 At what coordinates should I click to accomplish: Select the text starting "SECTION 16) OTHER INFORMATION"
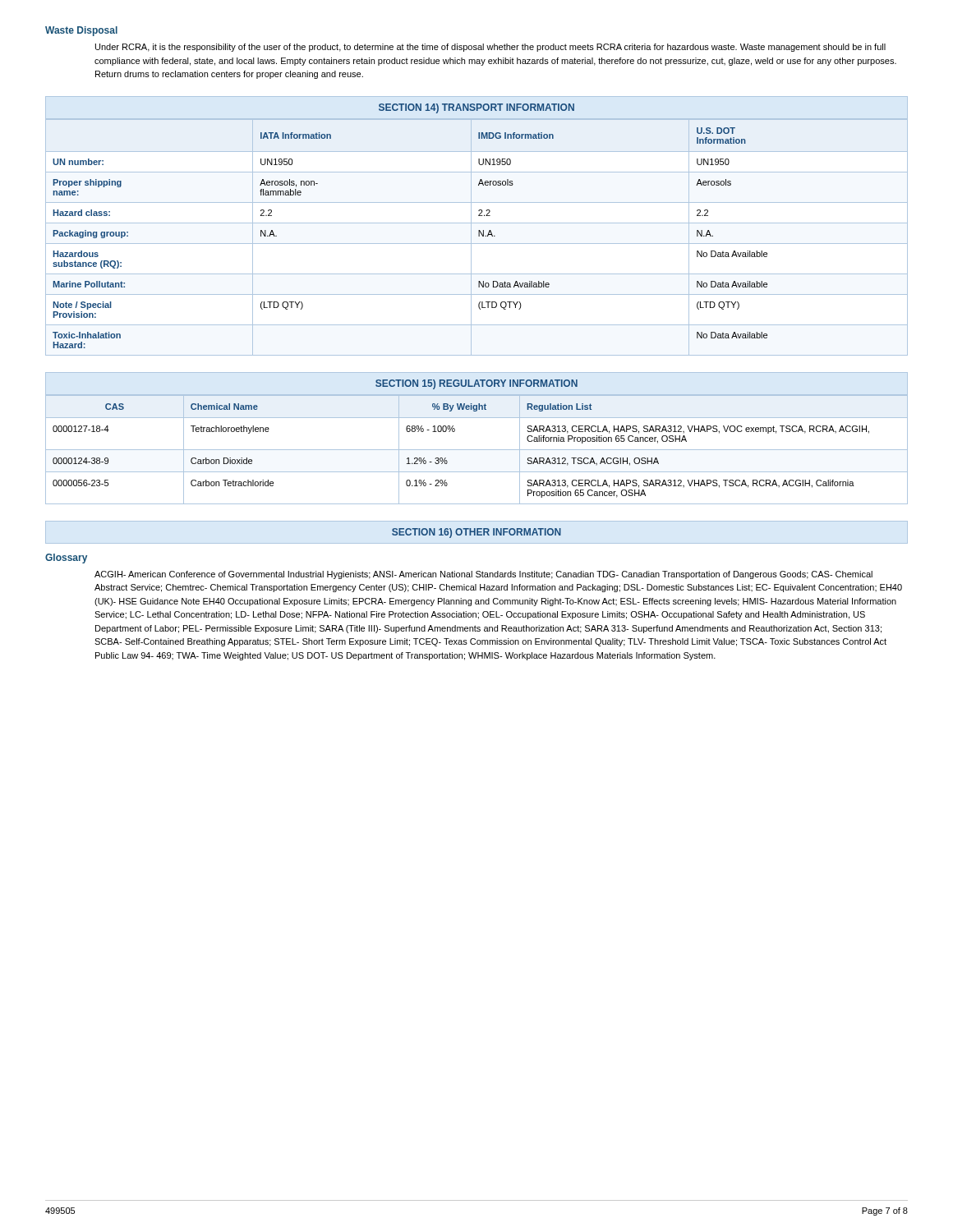coord(476,532)
